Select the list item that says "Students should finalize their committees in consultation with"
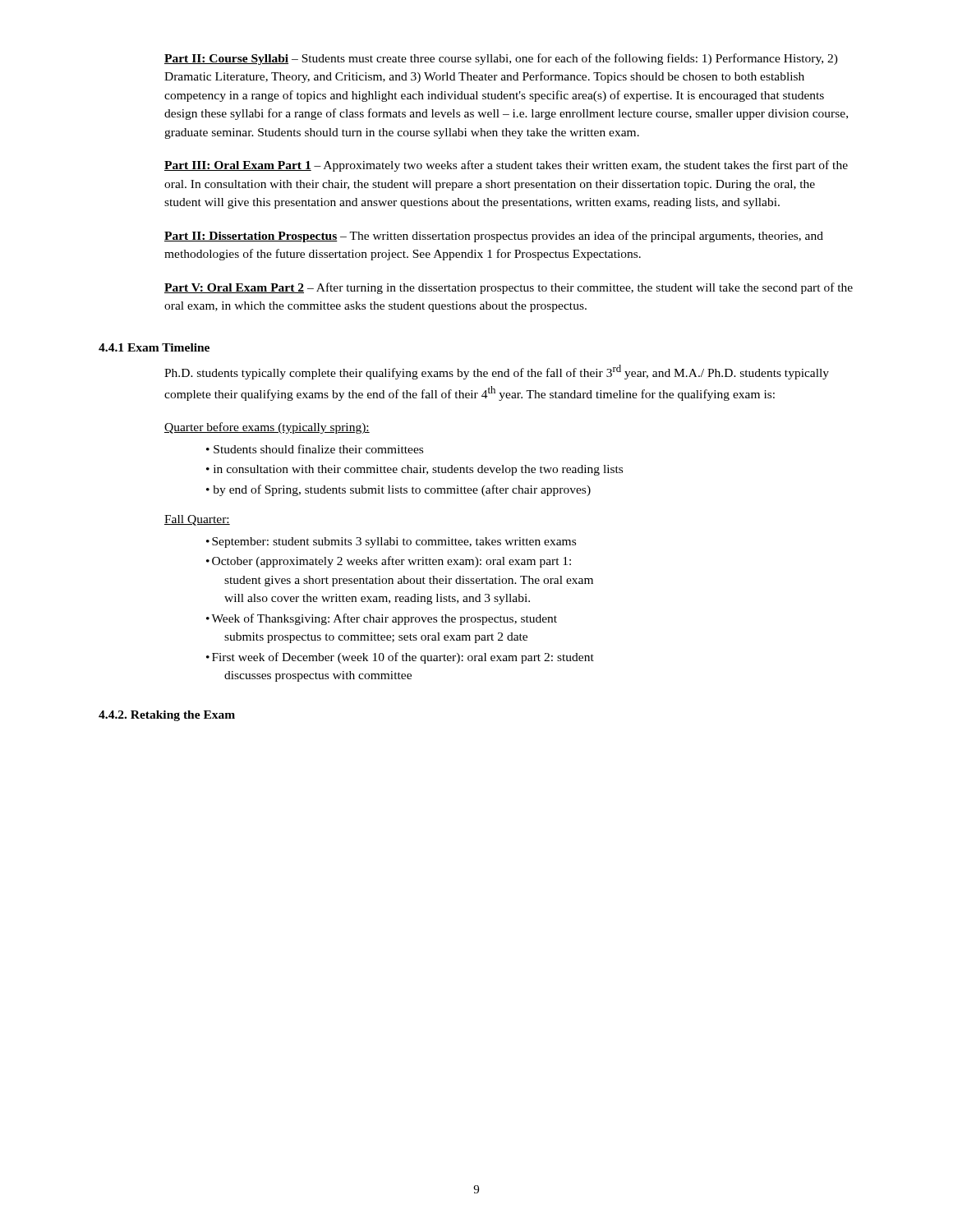953x1232 pixels. (530, 469)
